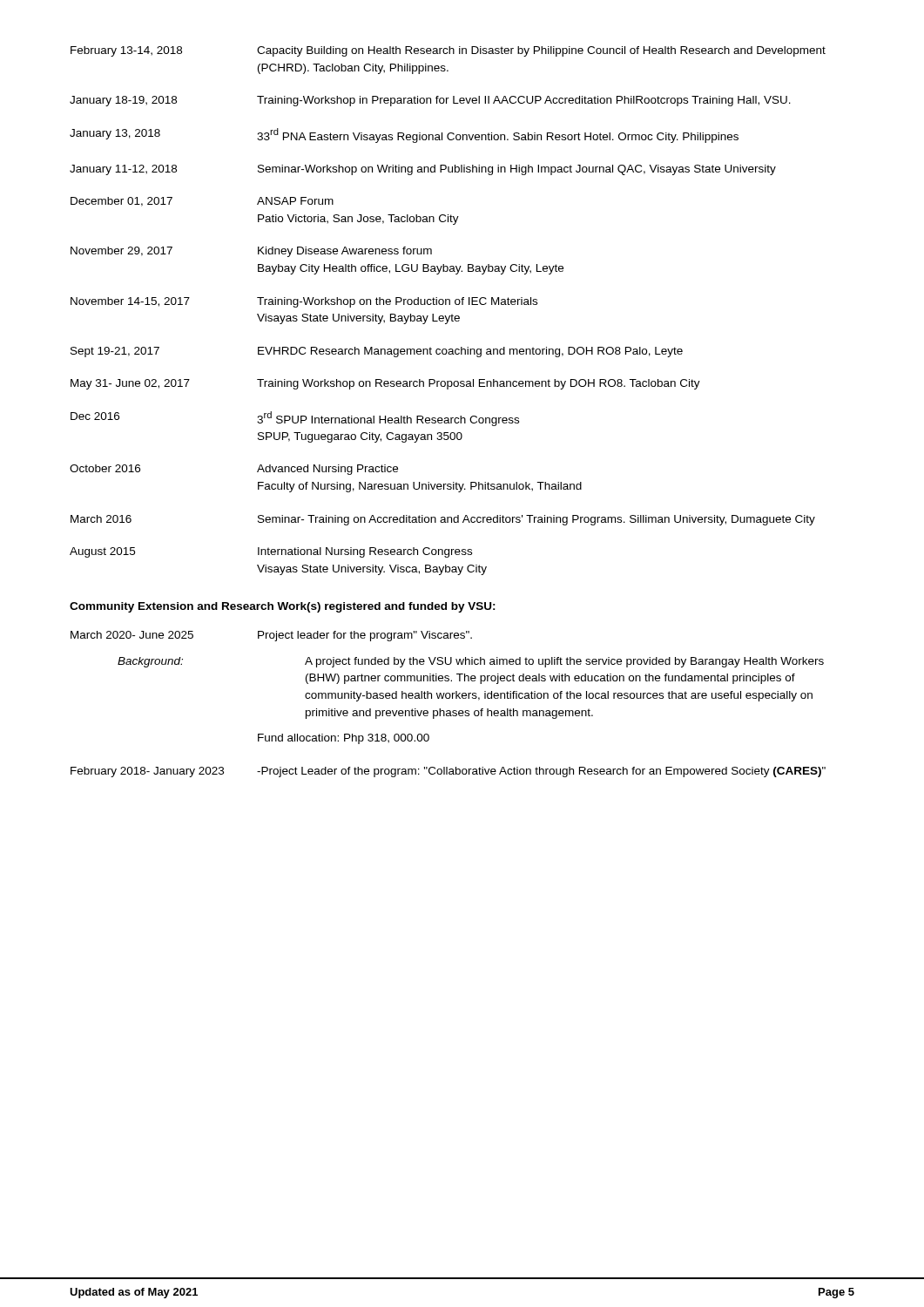Click on the list item that says "November 29, 2017 Kidney Disease Awareness"
924x1307 pixels.
(462, 260)
